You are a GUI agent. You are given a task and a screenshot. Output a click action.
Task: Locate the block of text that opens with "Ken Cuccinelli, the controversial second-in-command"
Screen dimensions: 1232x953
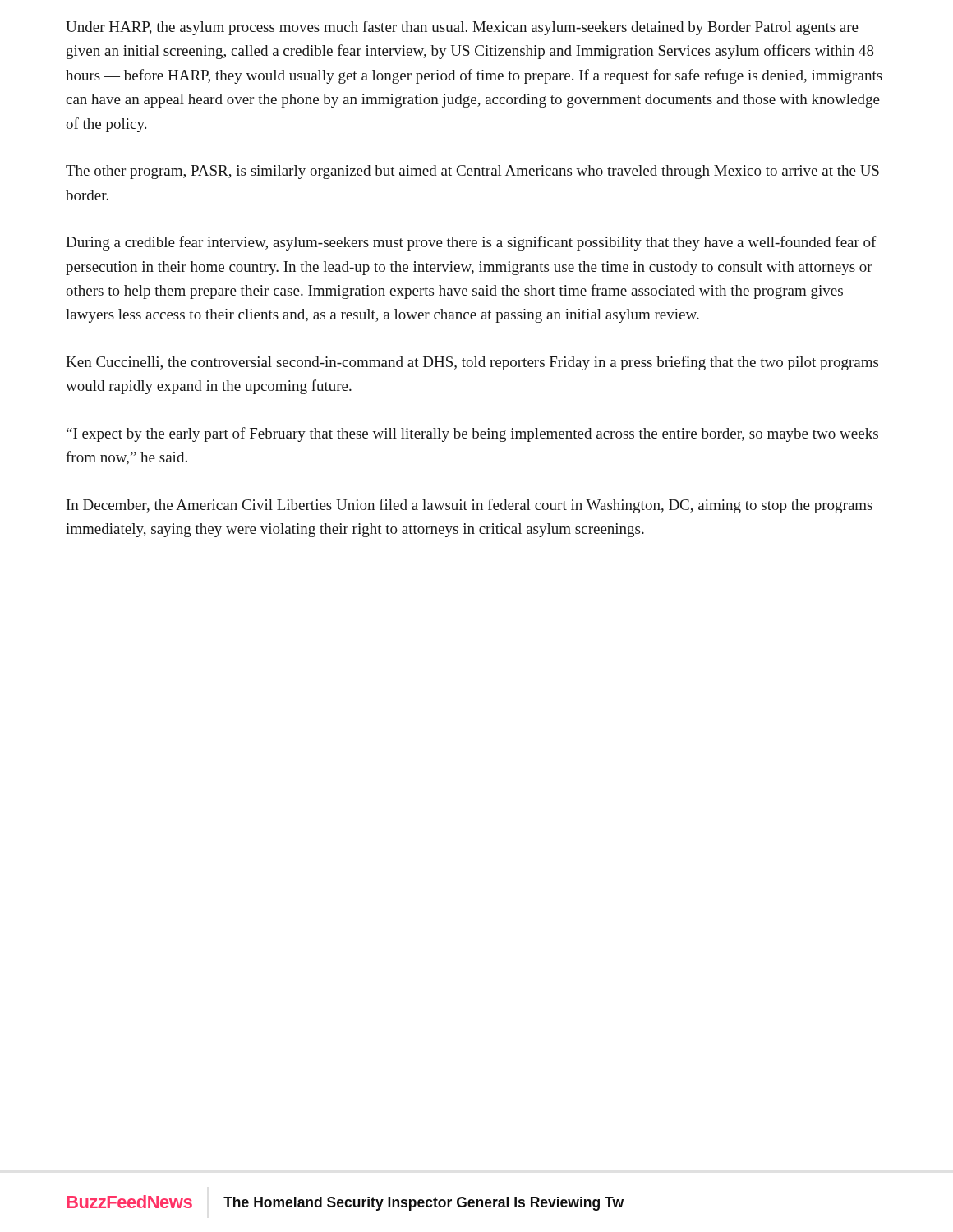tap(472, 374)
